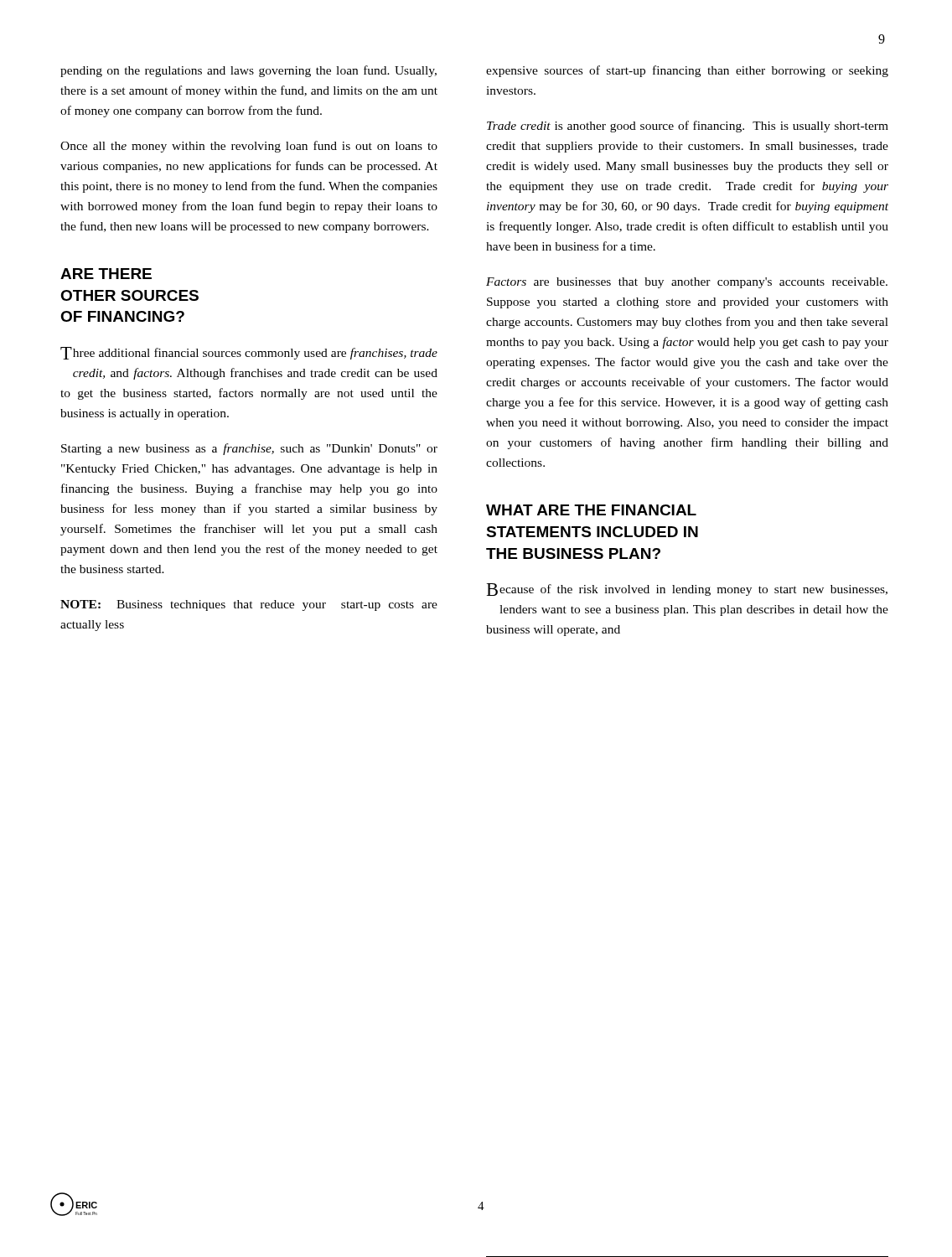The image size is (952, 1257).
Task: Locate the text block that reads "Trade credit is another good source of financing."
Action: click(687, 186)
